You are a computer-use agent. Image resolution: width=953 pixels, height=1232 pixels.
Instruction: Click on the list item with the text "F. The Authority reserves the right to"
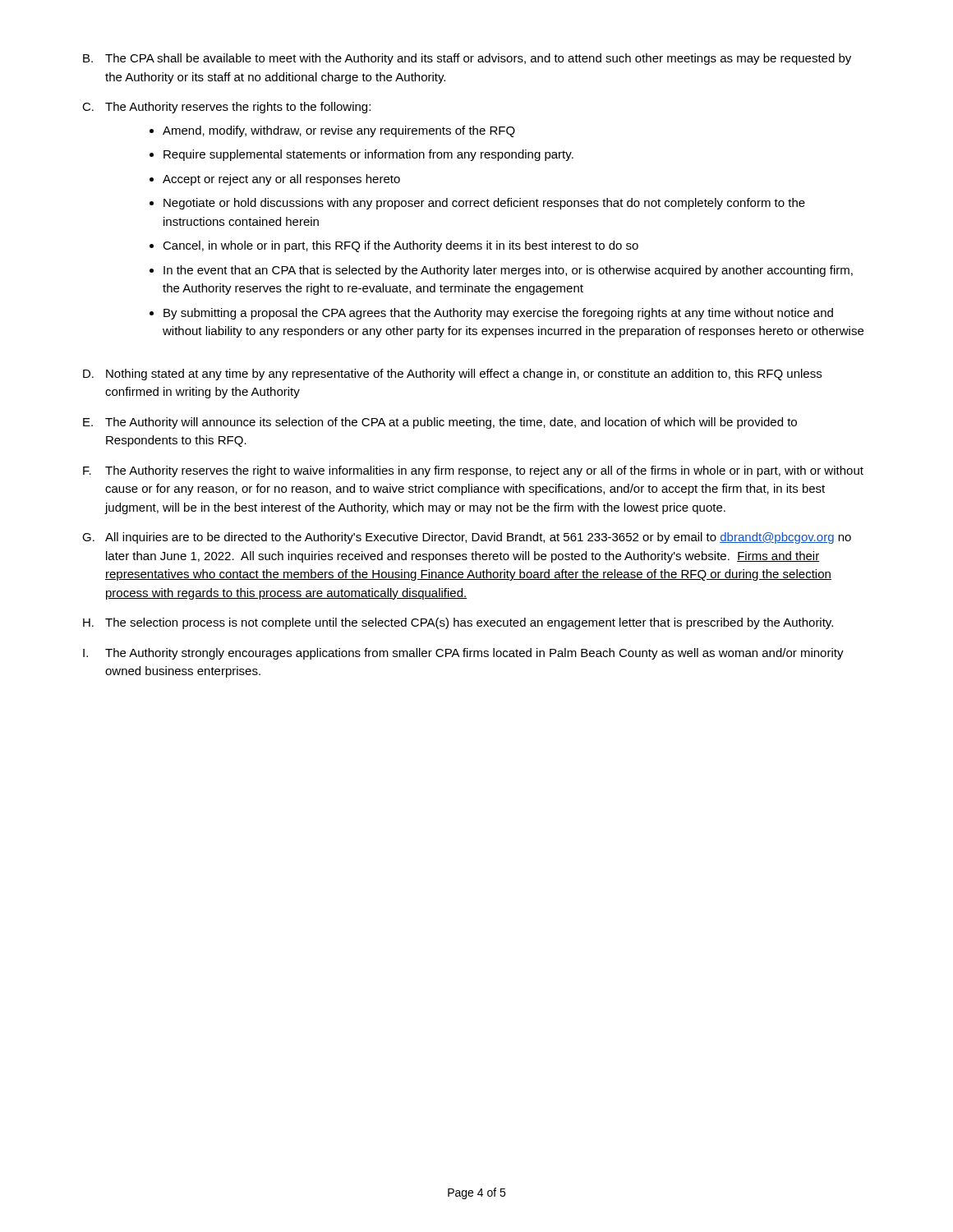(476, 489)
